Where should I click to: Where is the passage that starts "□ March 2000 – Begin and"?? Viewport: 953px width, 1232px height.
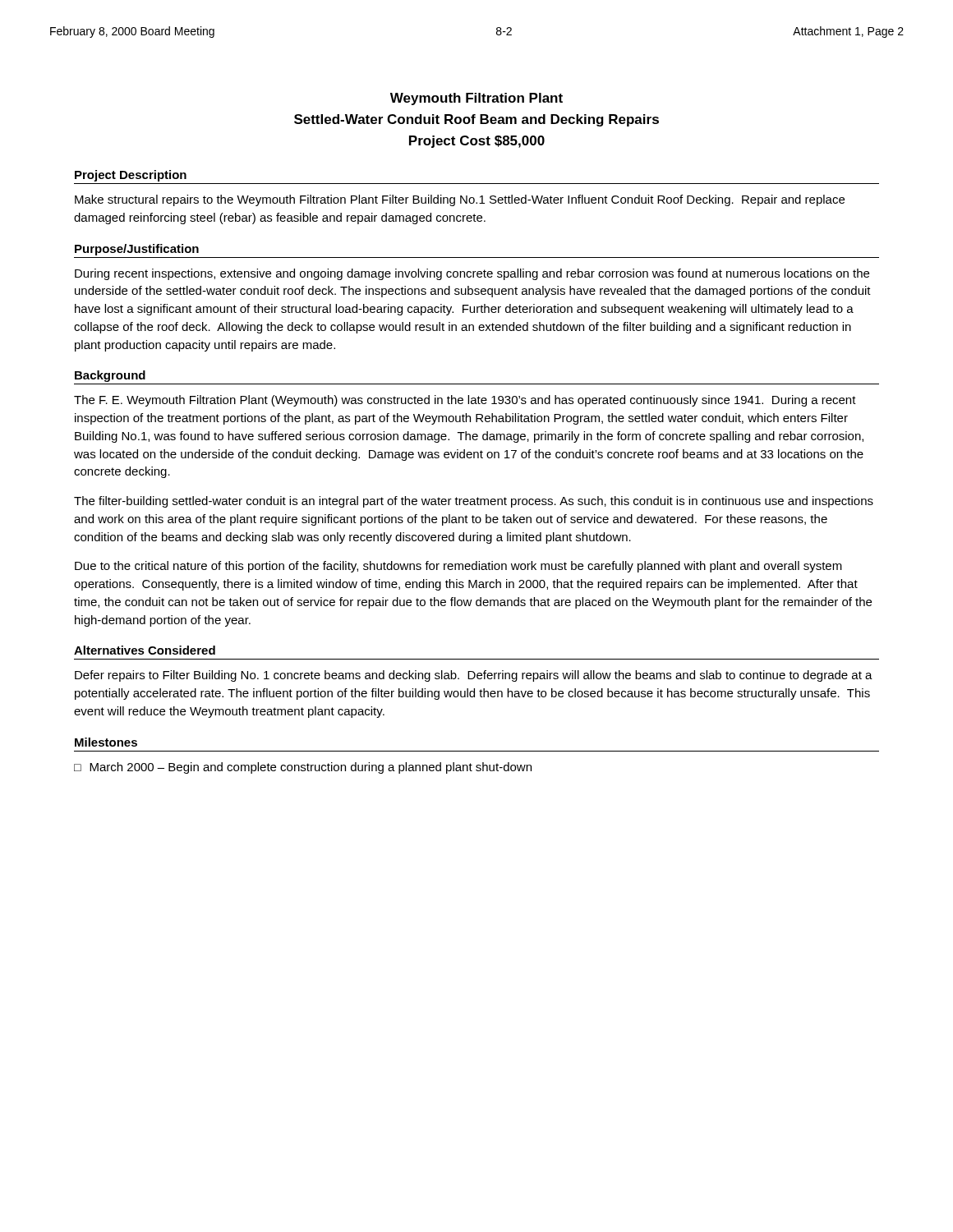point(303,767)
